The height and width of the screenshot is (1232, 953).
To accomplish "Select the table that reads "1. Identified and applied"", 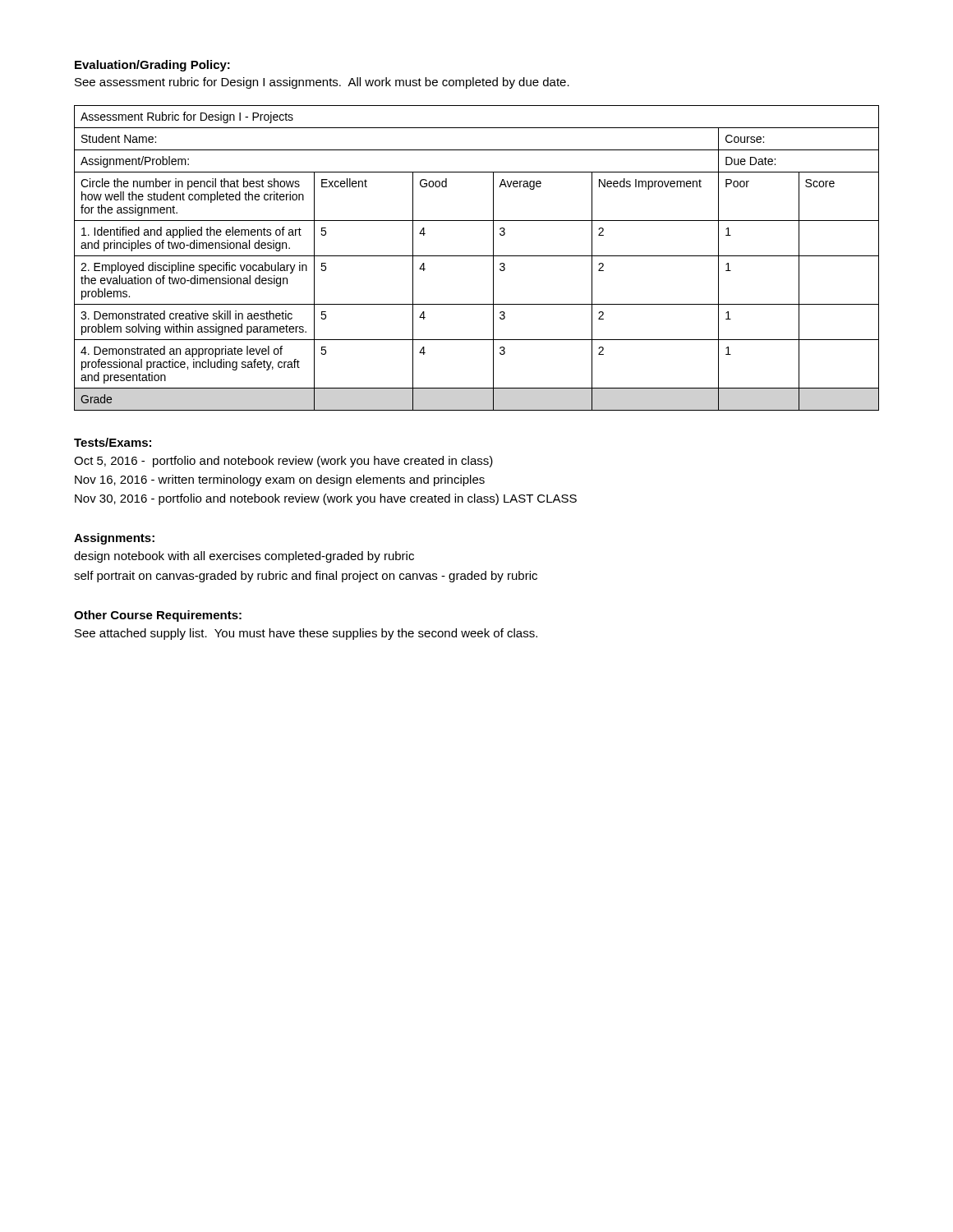I will pyautogui.click(x=476, y=257).
